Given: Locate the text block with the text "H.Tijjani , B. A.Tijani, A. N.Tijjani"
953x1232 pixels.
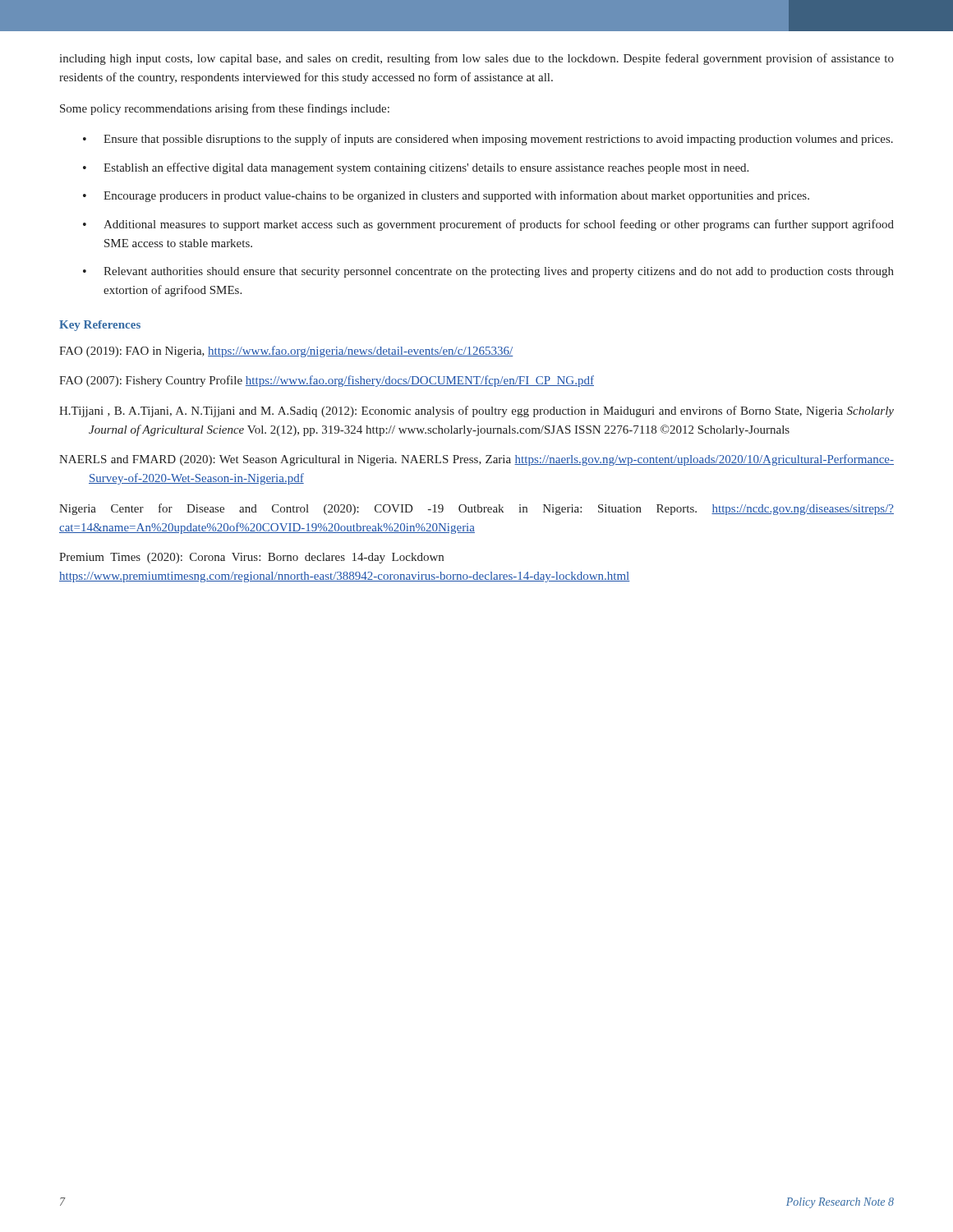Looking at the screenshot, I should [x=476, y=420].
